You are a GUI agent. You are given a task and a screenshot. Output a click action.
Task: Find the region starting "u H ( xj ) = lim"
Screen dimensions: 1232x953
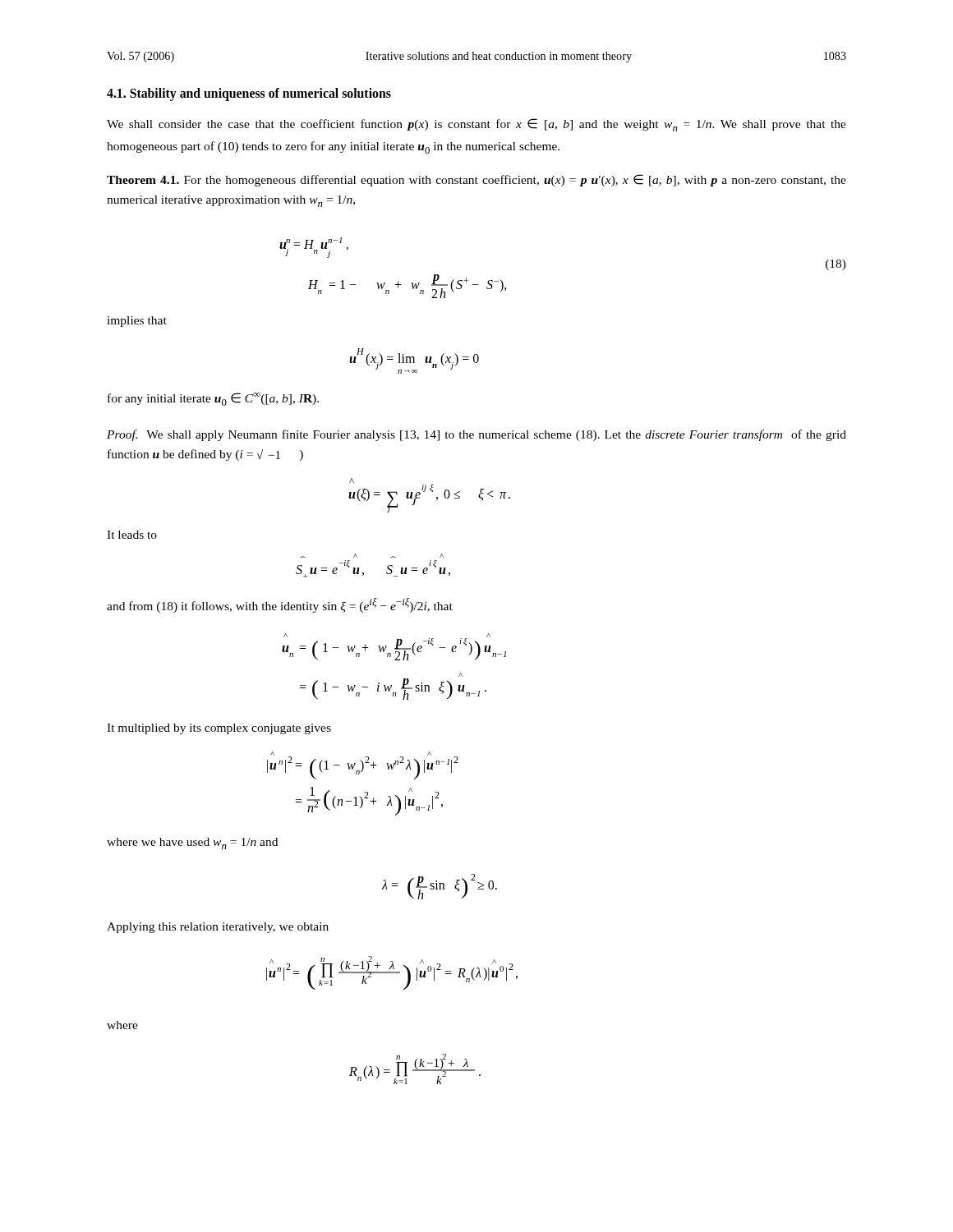pos(476,357)
